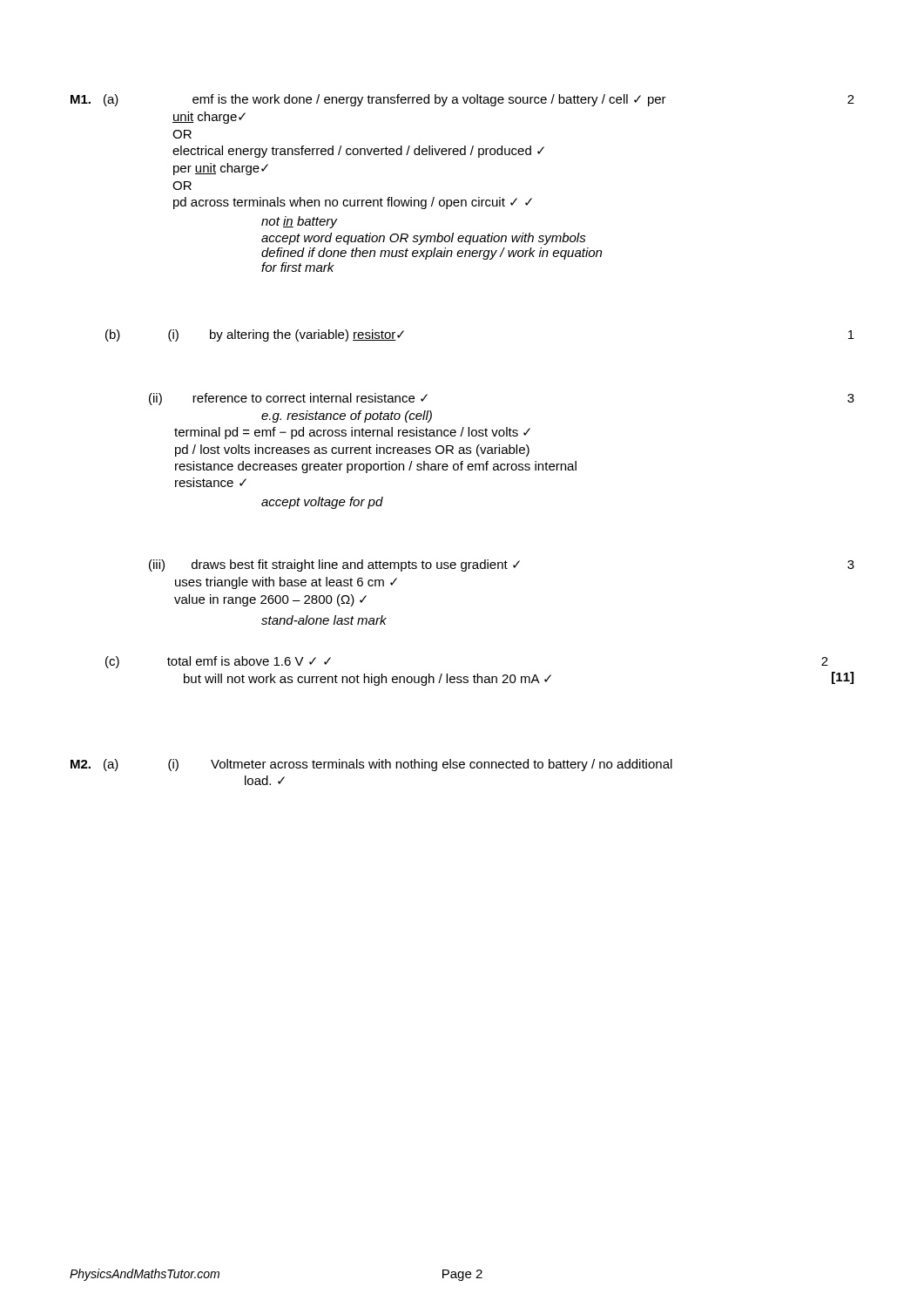
Task: Select the text block starting "M1.(a) emf is the work done"
Action: 462,100
